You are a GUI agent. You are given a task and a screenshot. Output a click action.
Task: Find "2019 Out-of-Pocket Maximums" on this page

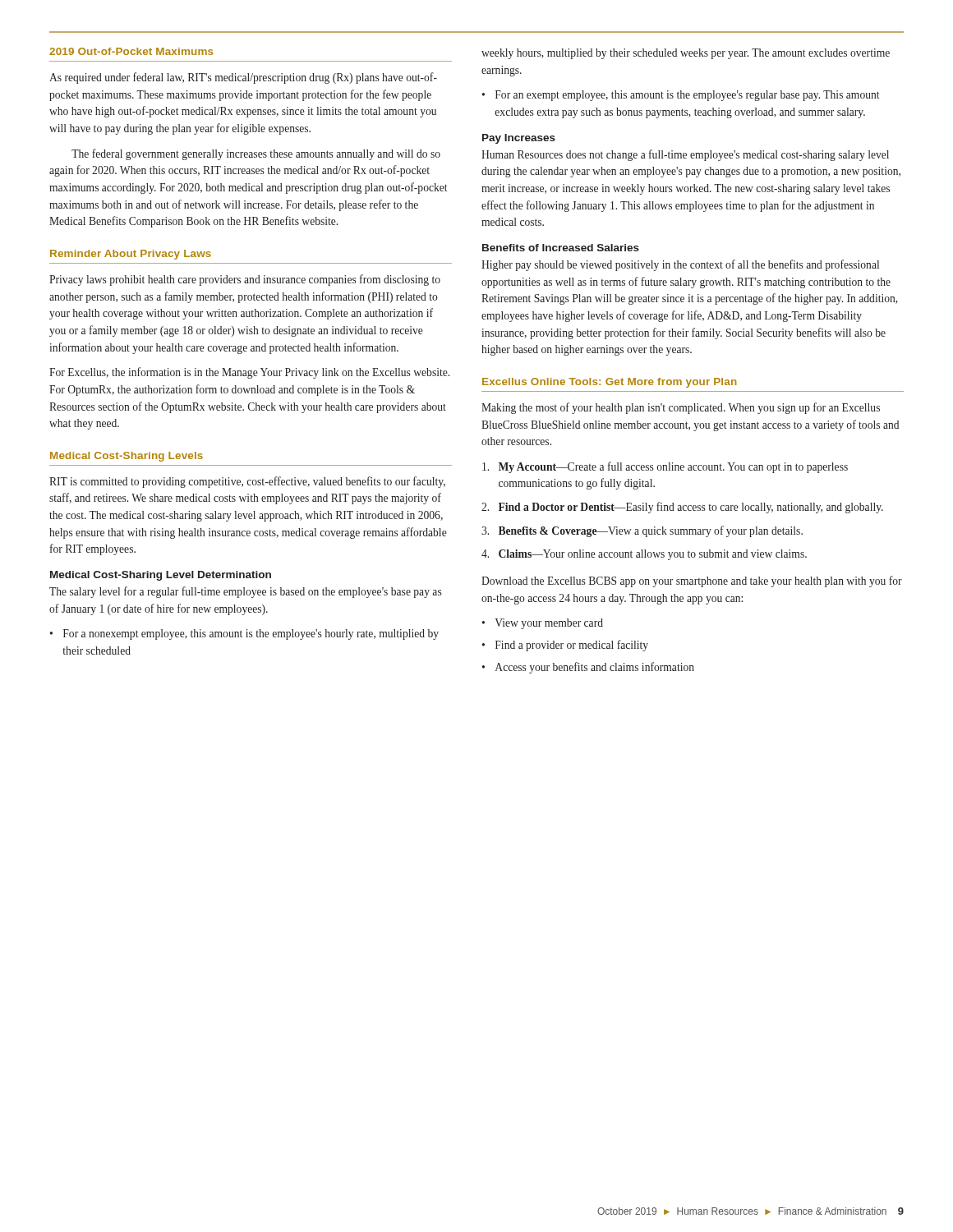tap(251, 53)
